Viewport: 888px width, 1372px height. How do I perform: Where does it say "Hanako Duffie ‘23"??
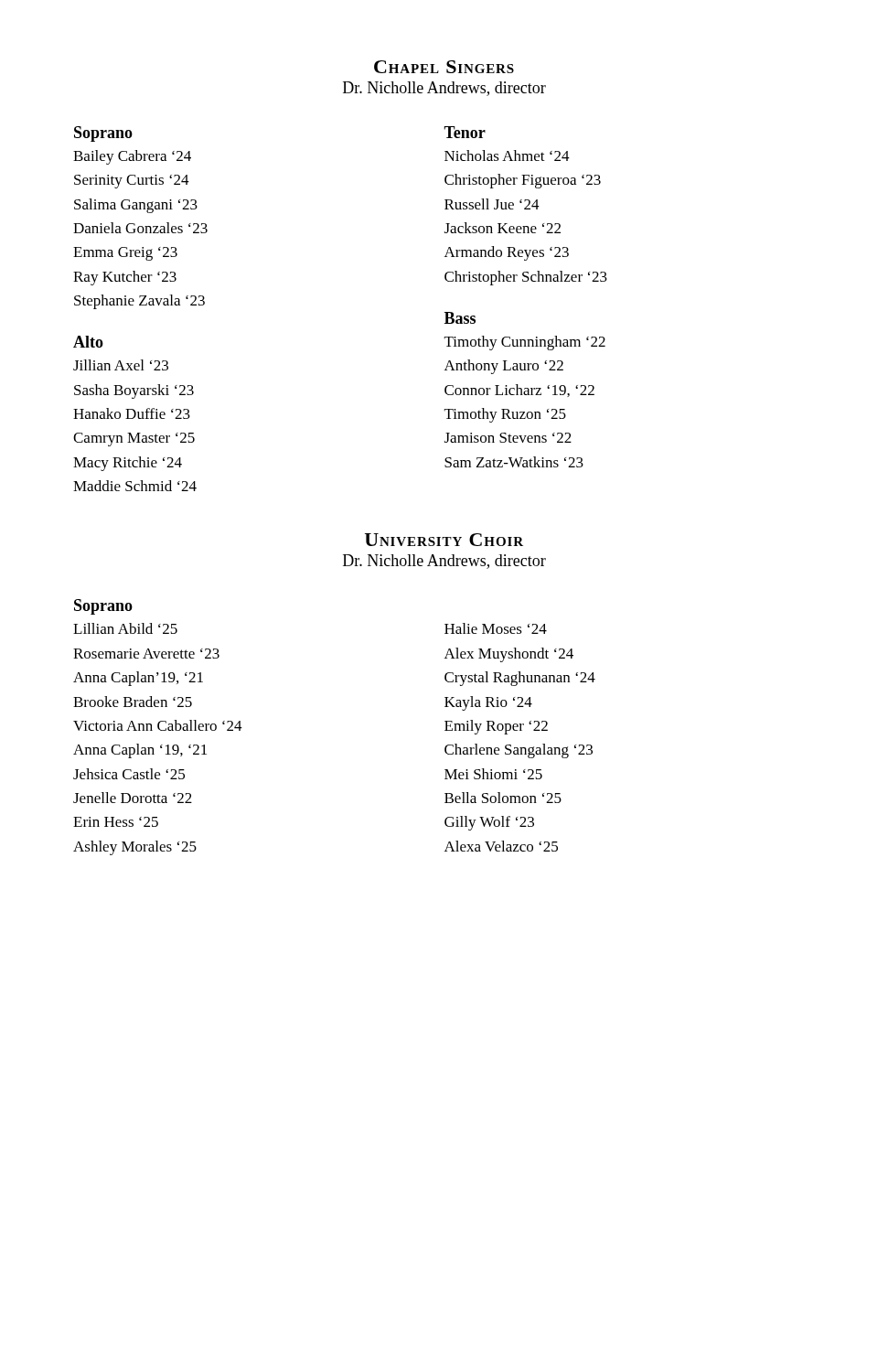132,414
